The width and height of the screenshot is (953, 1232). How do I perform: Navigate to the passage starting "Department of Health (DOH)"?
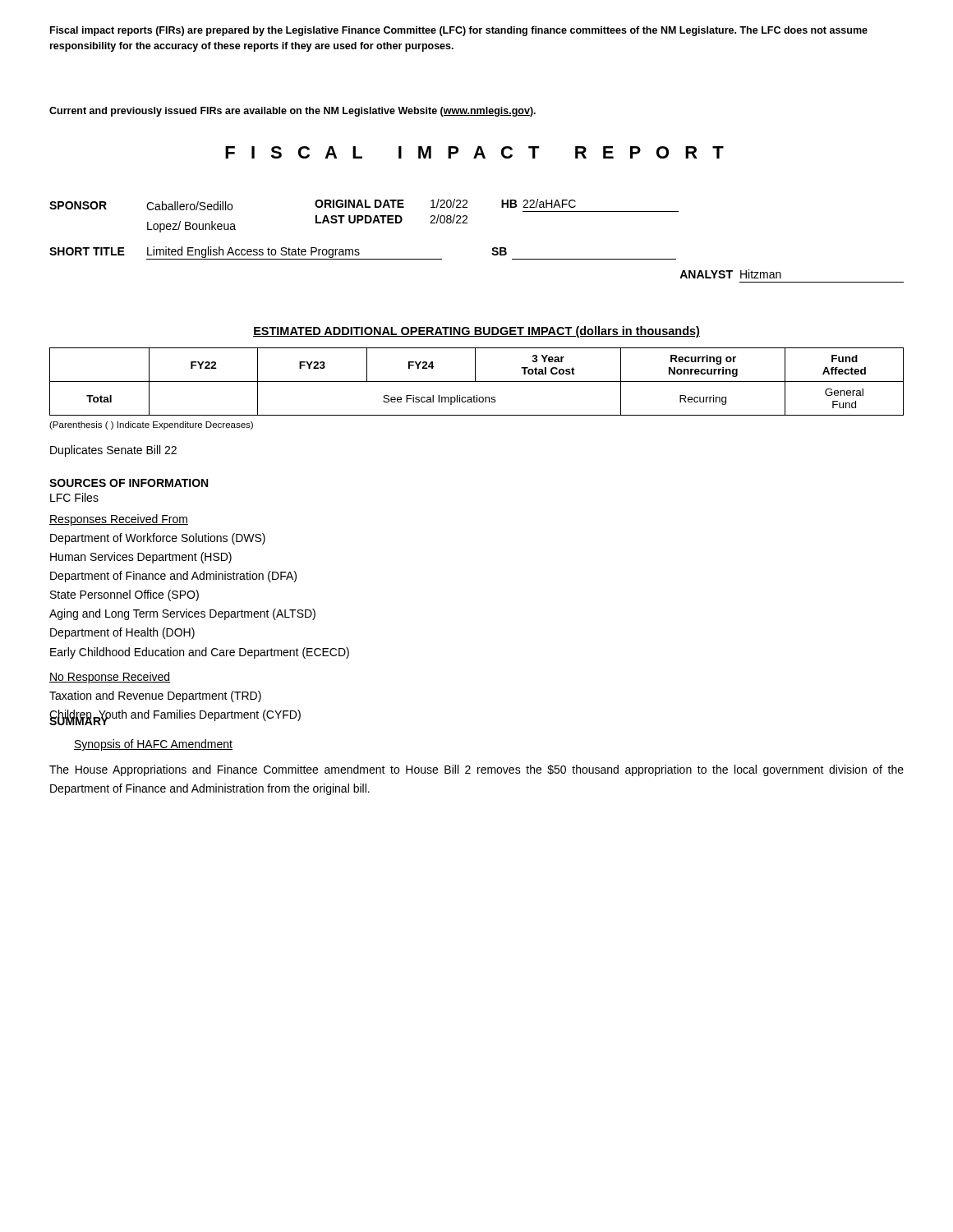122,633
